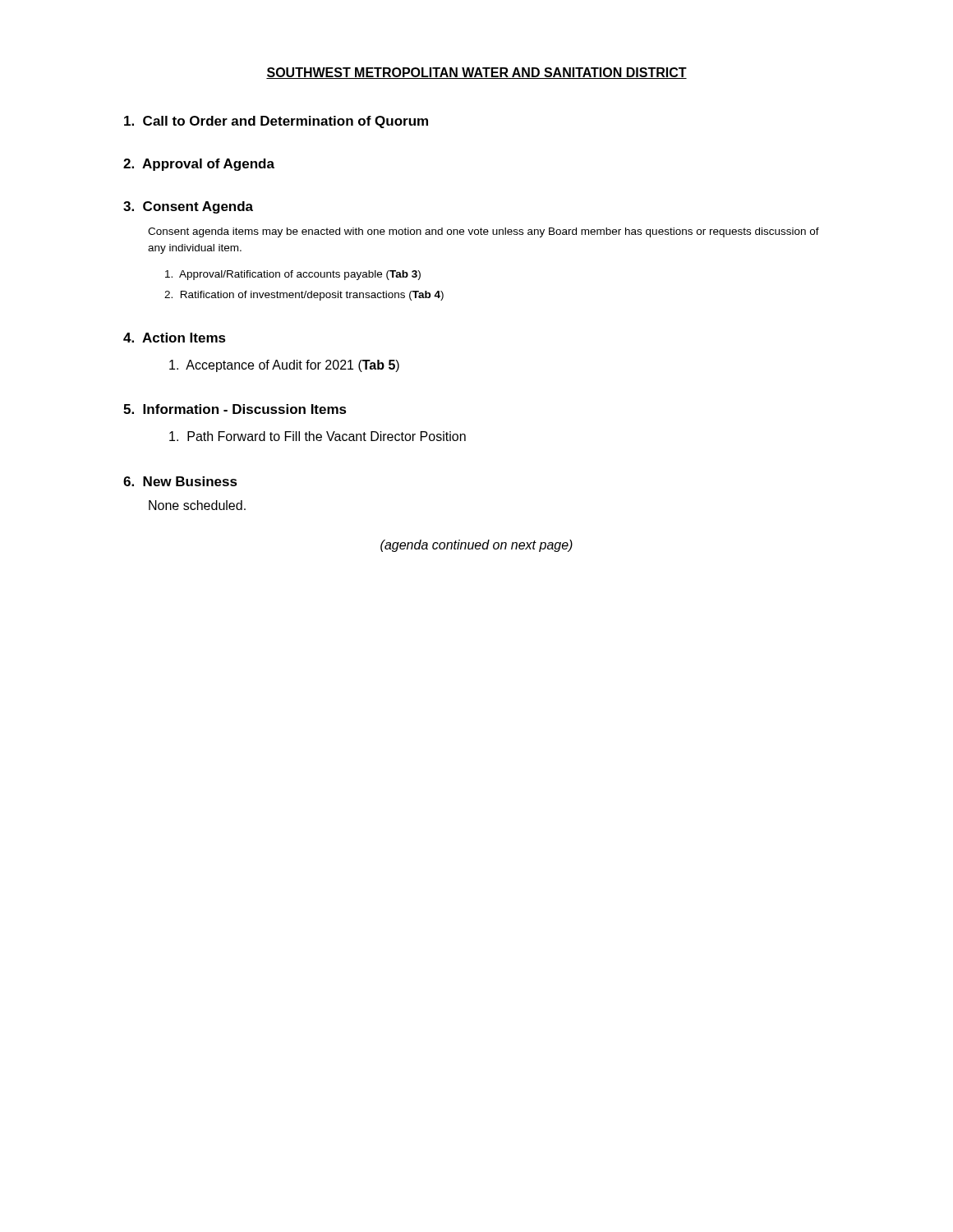
Task: Navigate to the block starting "3. Consent Agenda"
Action: (188, 207)
